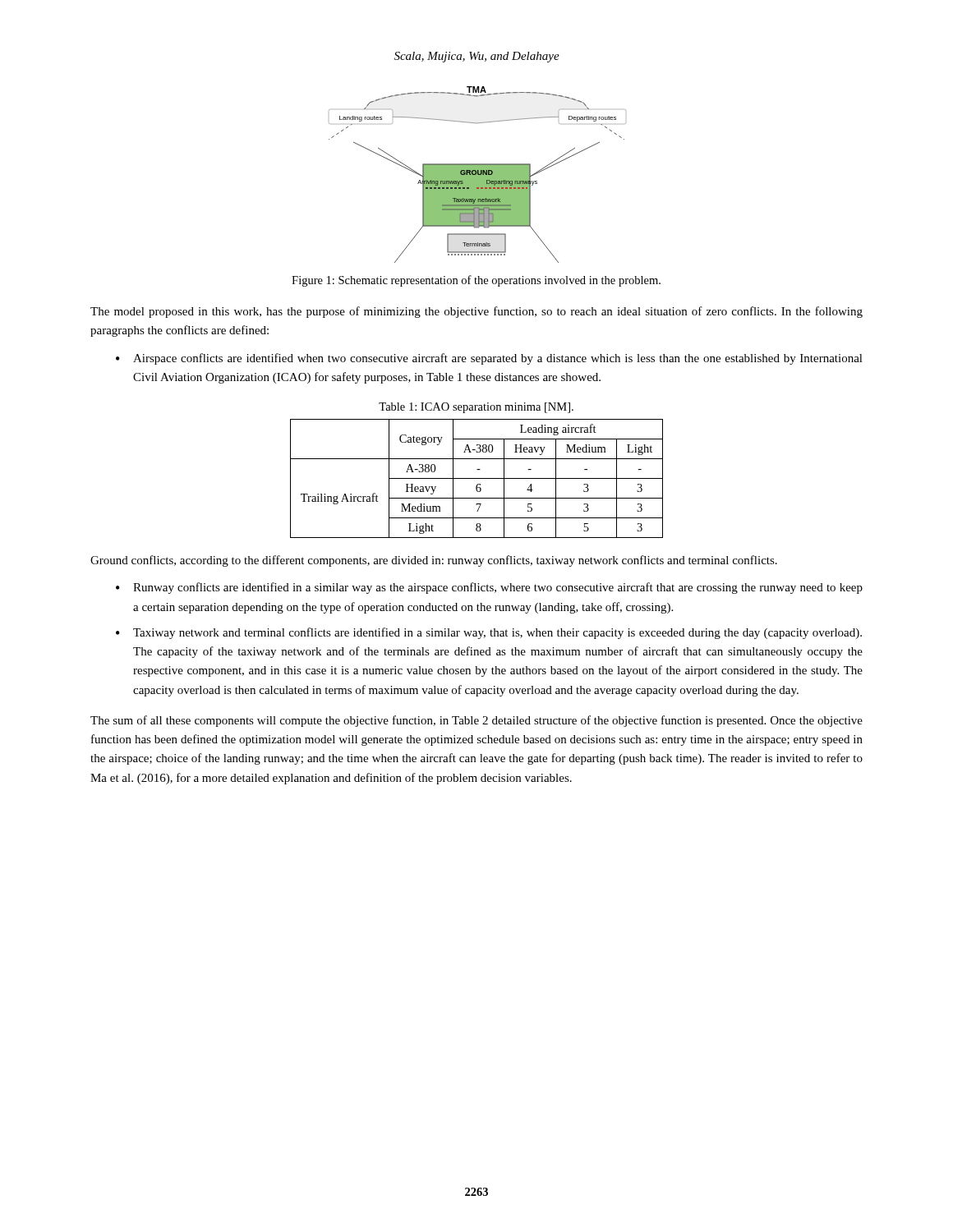Where is the passage that starts "• Taxiway network and terminal"?

[x=489, y=661]
